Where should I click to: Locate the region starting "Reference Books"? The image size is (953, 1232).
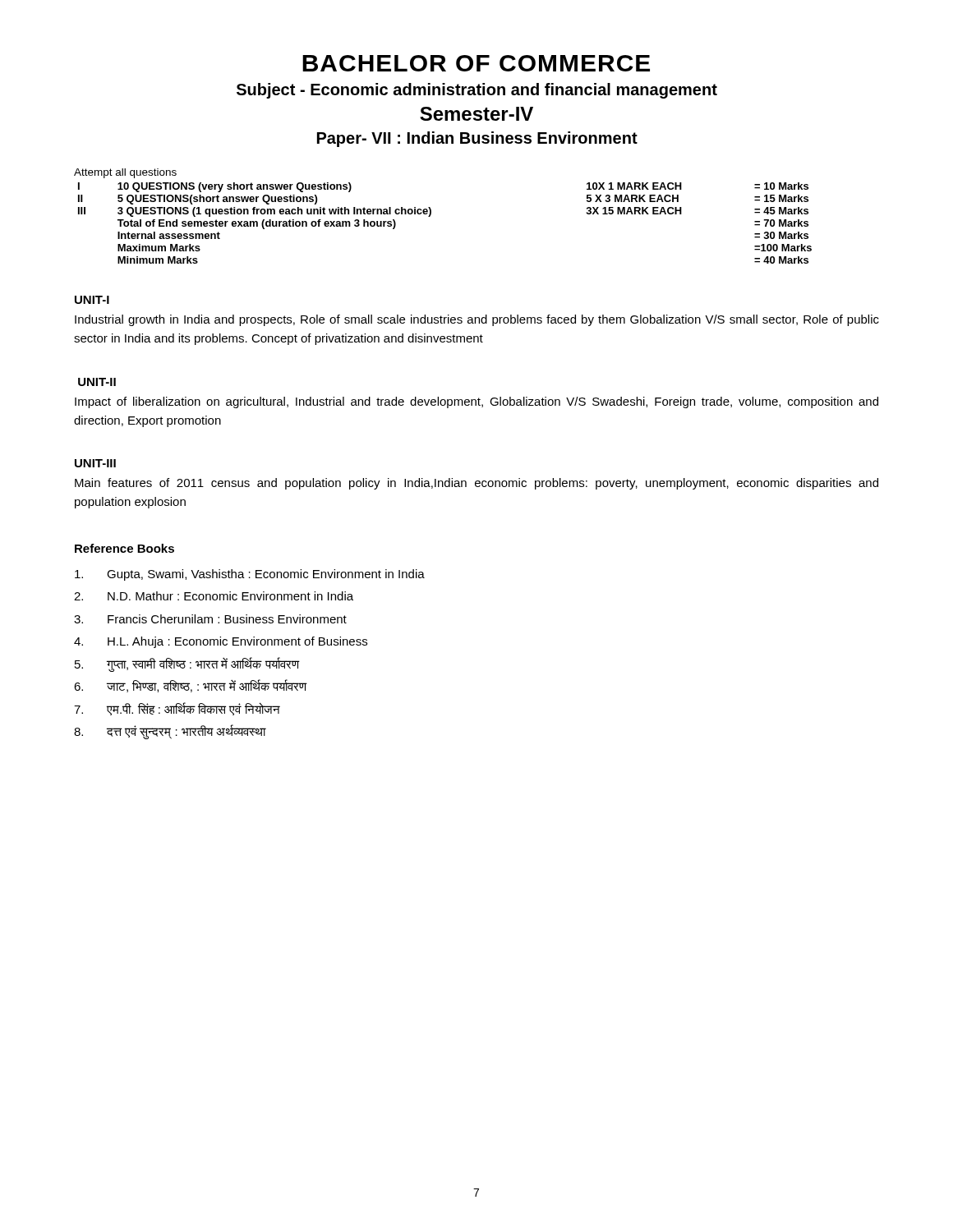pos(124,548)
